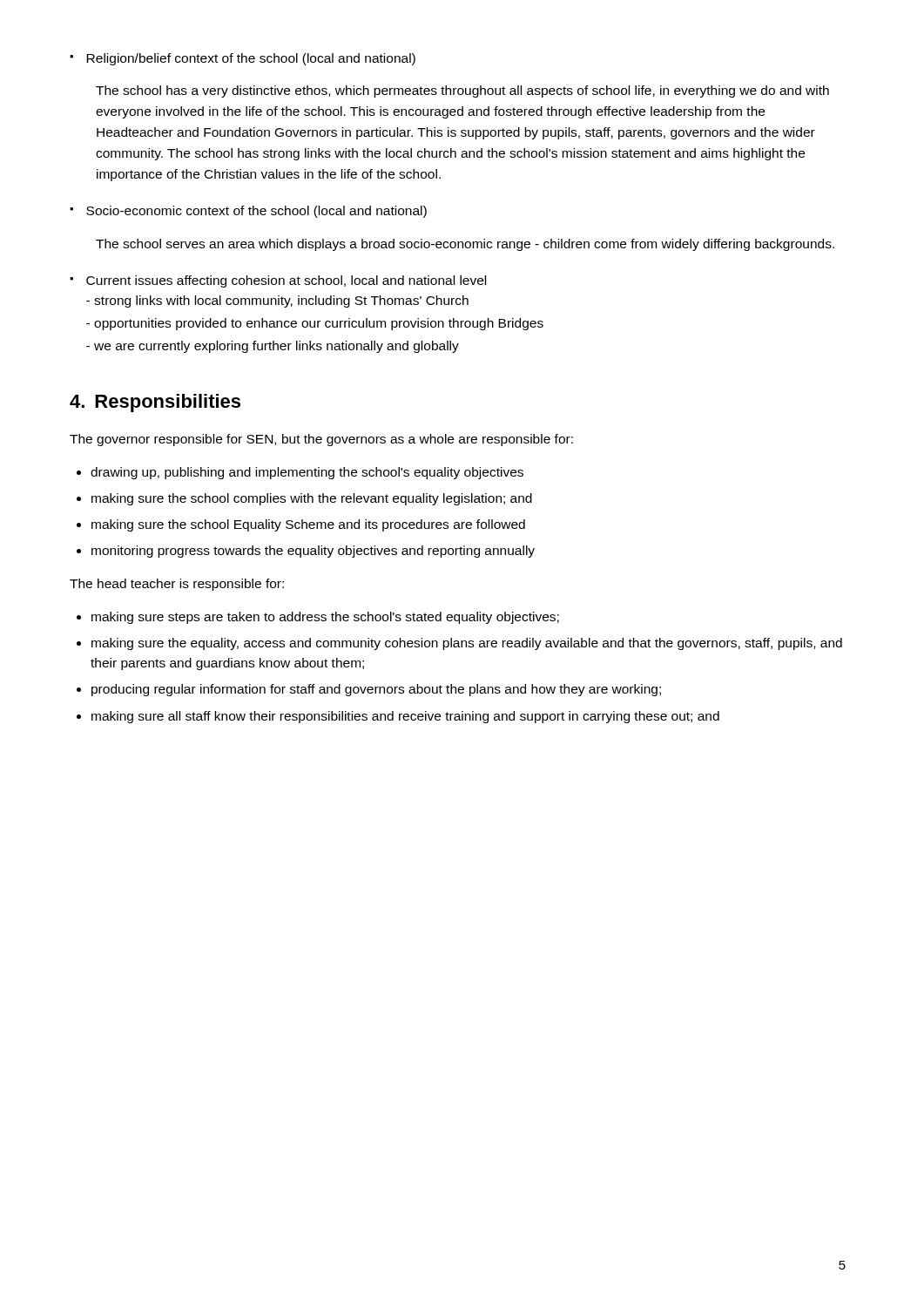Image resolution: width=924 pixels, height=1307 pixels.
Task: Click on the list item containing "▪ Socio-economic context"
Action: [x=248, y=212]
